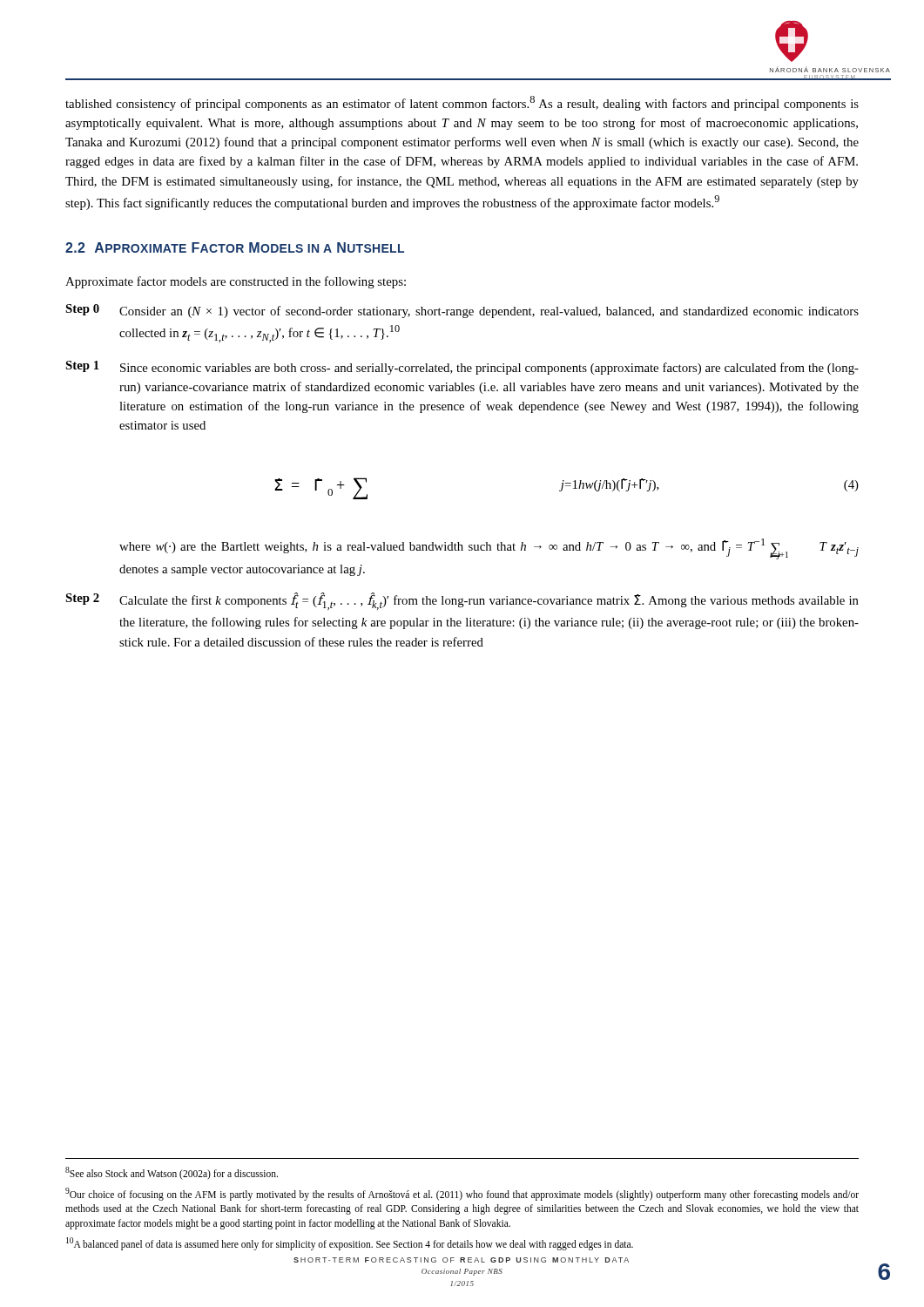This screenshot has height=1307, width=924.
Task: Find the list item that says "Step 0 Consider"
Action: (x=462, y=324)
